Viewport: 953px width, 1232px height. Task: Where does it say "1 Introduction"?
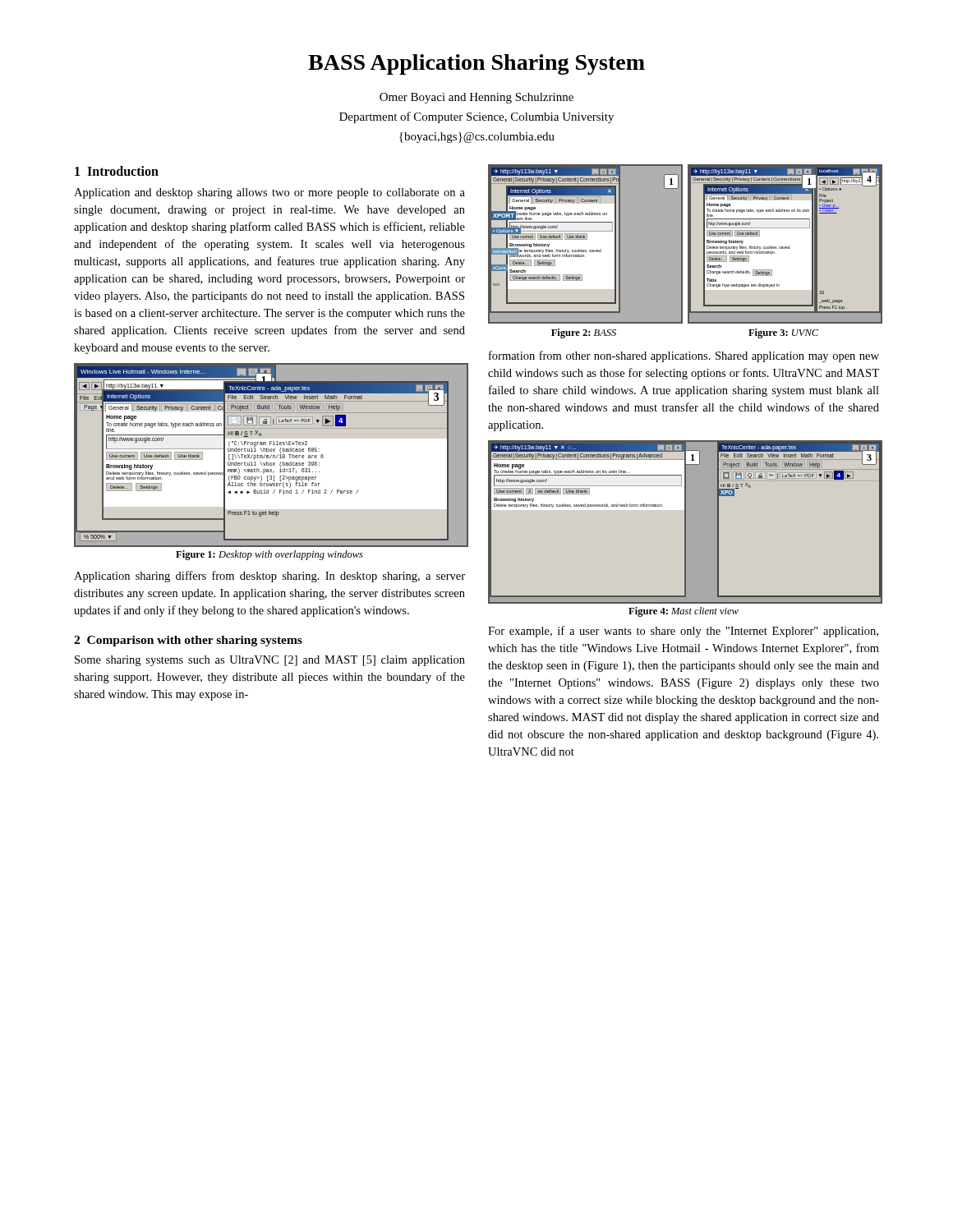coord(116,171)
